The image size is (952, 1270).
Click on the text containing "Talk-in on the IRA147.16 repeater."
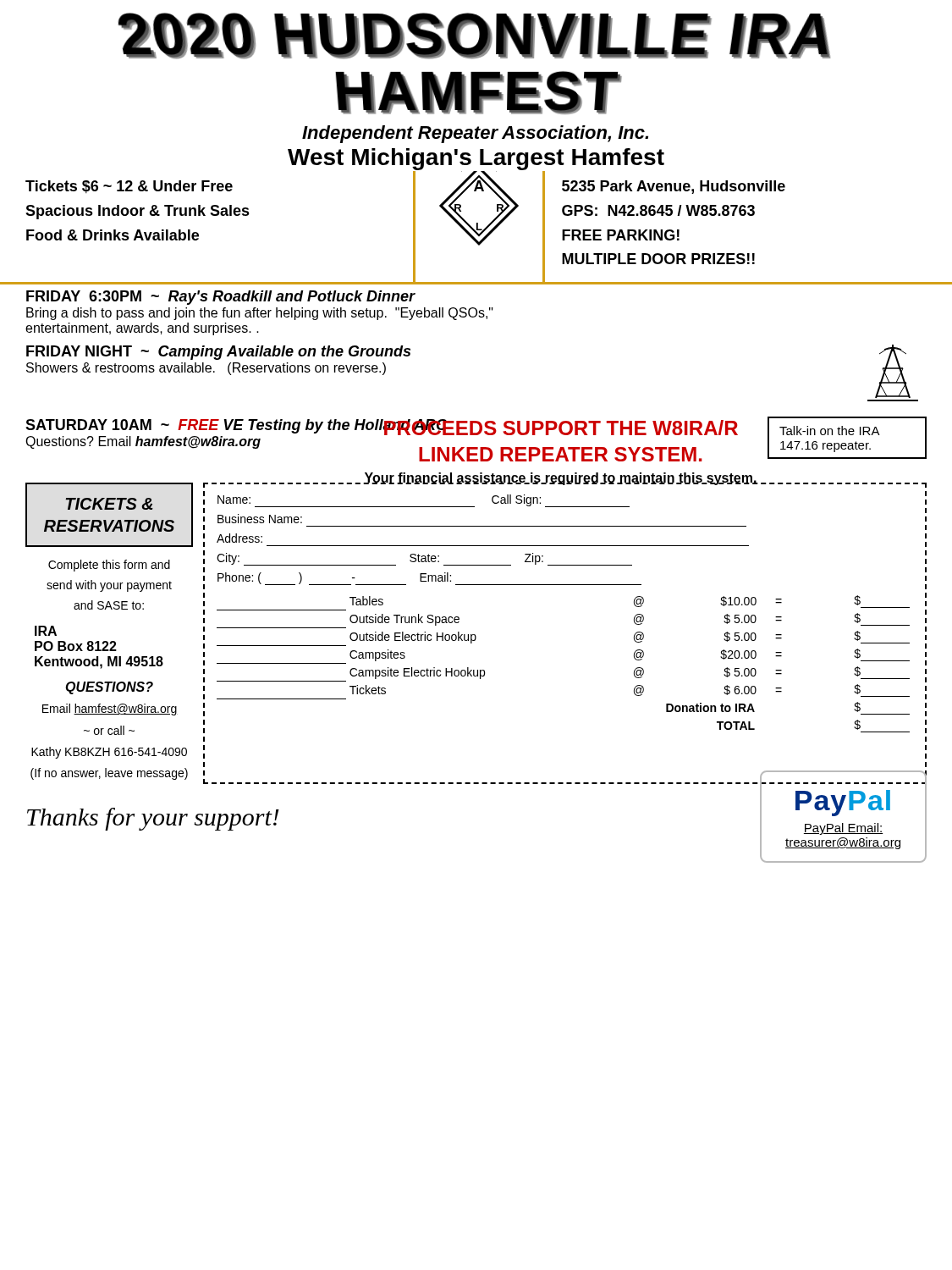tap(829, 438)
